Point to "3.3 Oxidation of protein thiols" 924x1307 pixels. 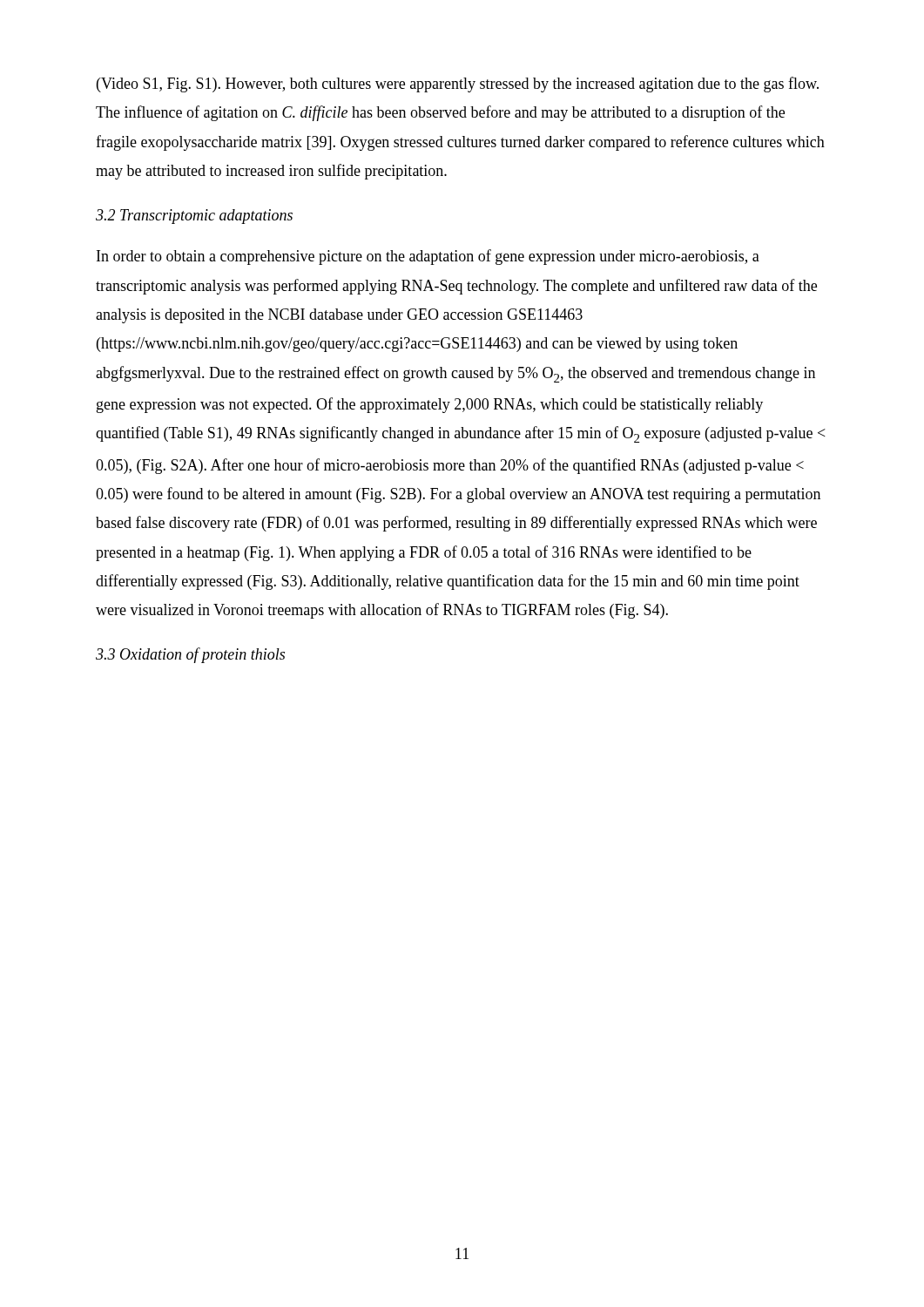pos(191,655)
